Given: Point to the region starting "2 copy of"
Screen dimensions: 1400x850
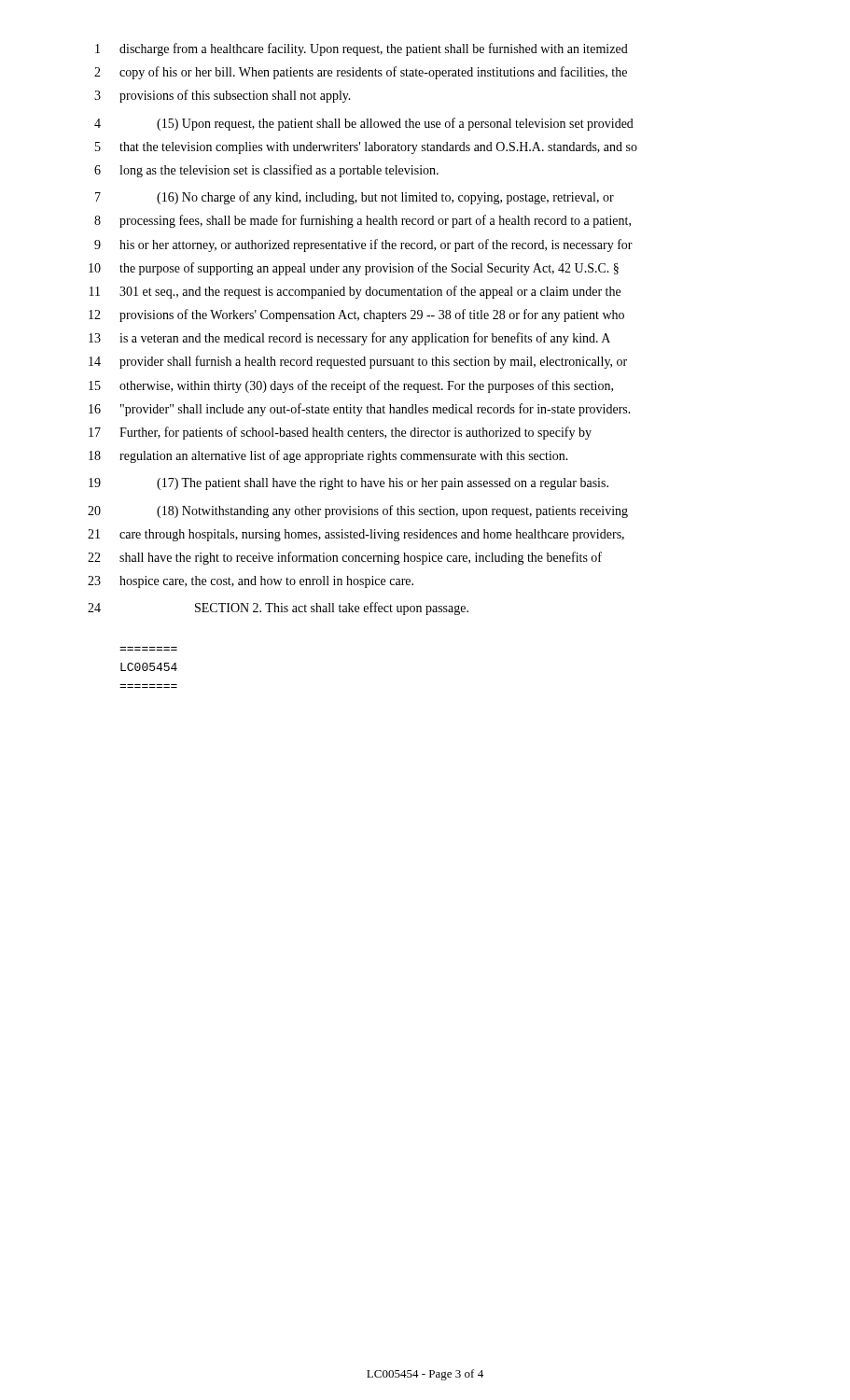Looking at the screenshot, I should 425,73.
